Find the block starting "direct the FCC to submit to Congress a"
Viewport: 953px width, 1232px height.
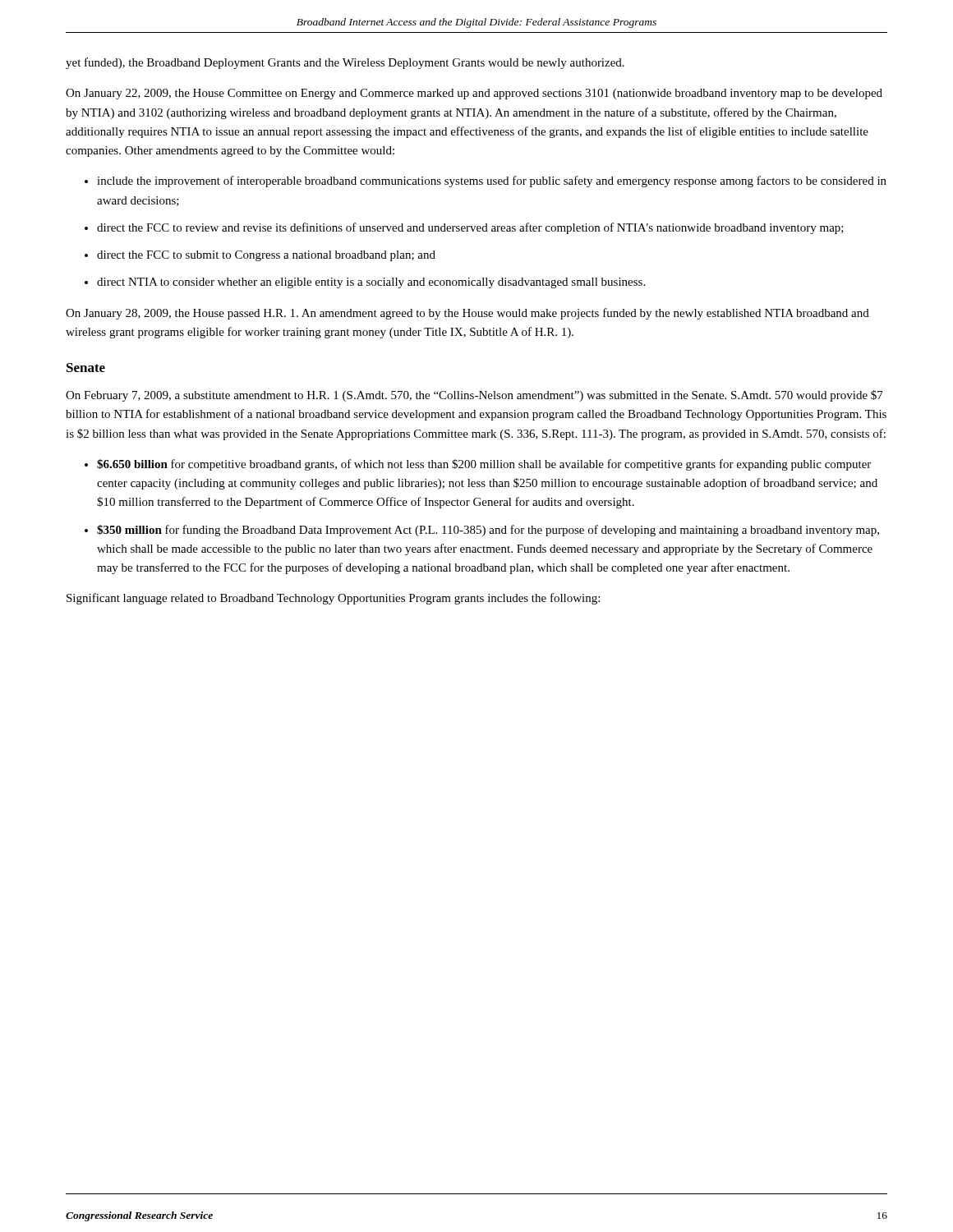tap(266, 255)
